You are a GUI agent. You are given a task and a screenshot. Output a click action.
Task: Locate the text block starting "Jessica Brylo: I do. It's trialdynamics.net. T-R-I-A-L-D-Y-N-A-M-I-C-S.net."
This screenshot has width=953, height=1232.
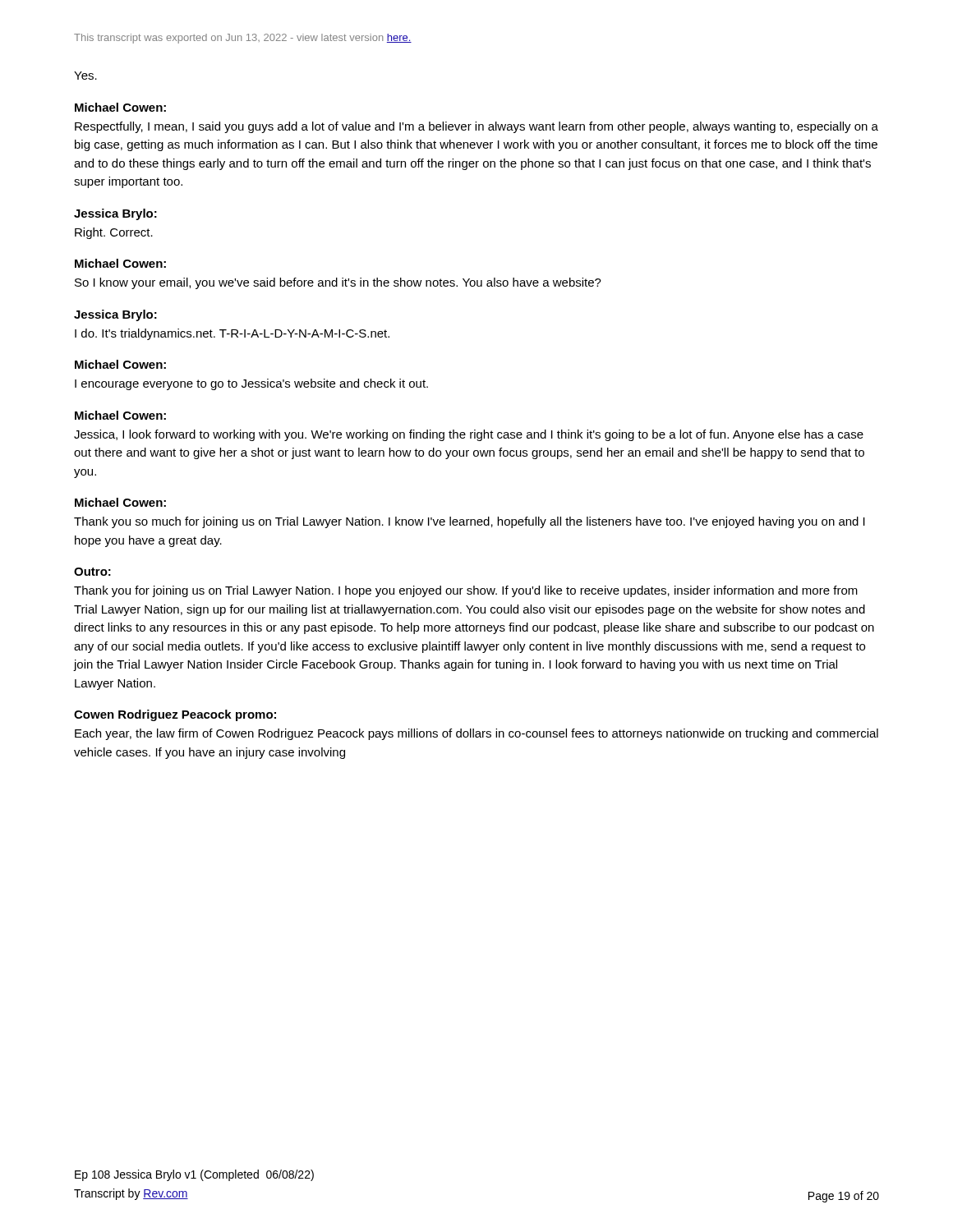click(115, 315)
